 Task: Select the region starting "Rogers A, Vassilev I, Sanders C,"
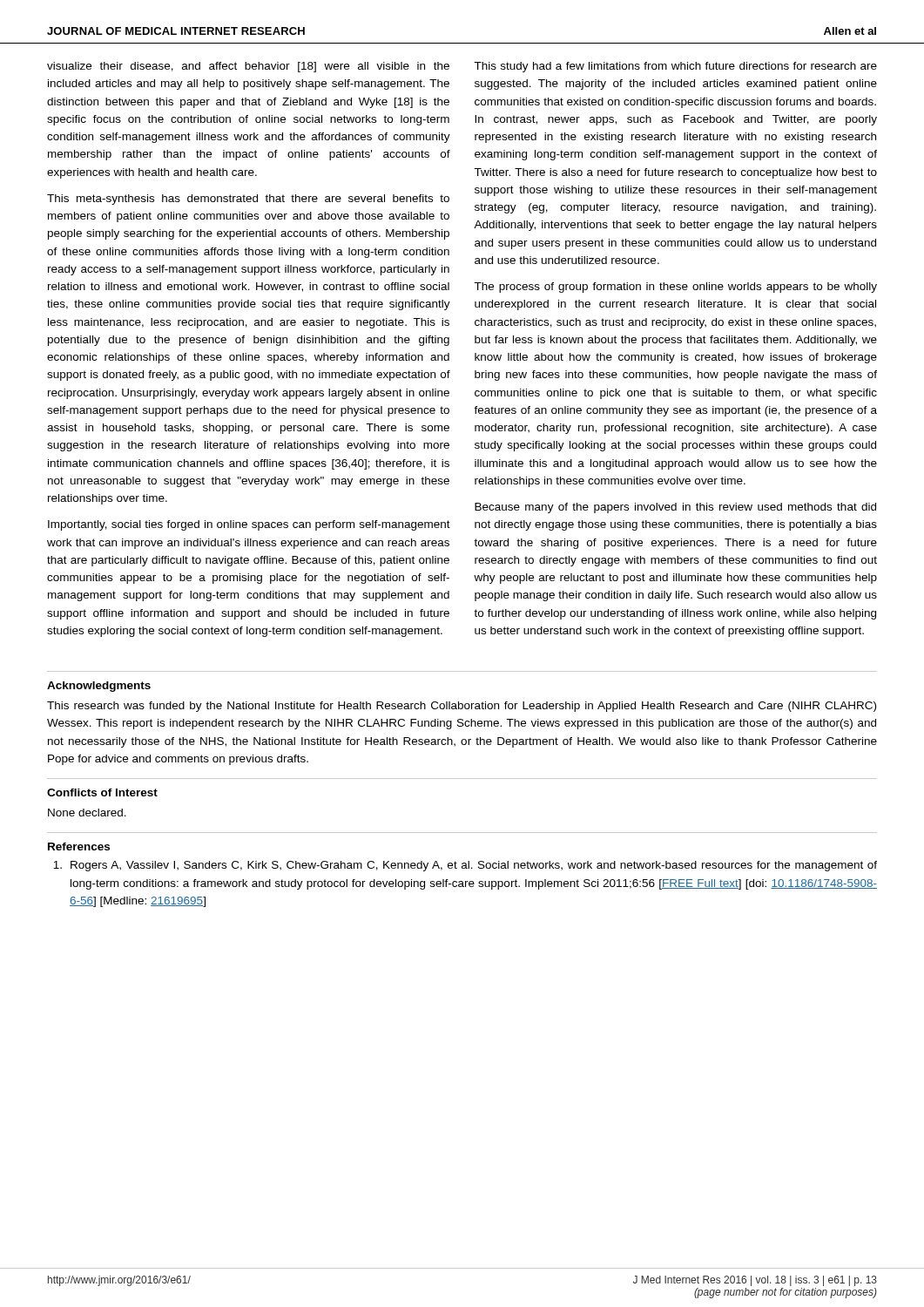tap(462, 883)
